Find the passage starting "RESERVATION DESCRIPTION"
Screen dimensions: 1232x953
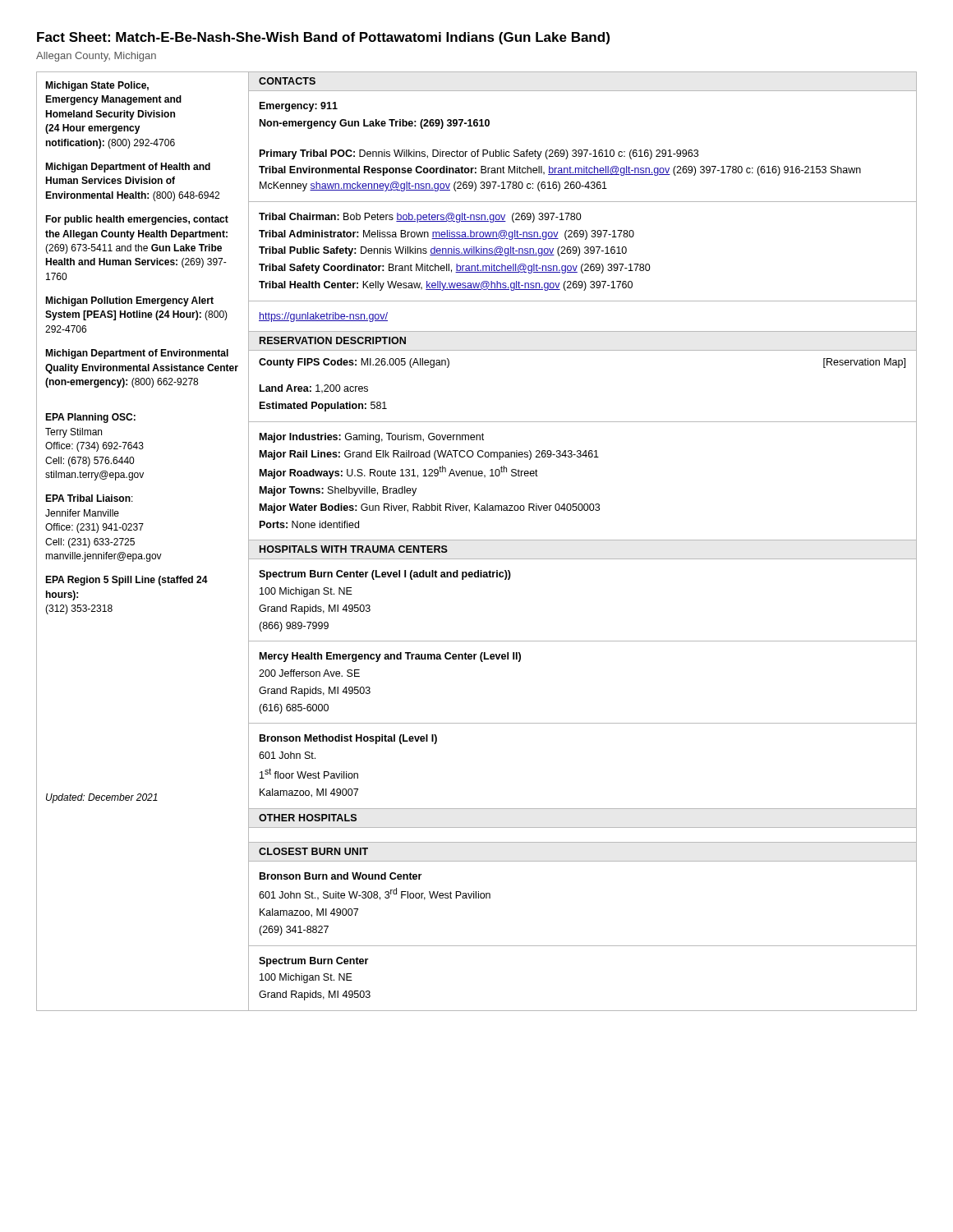333,341
